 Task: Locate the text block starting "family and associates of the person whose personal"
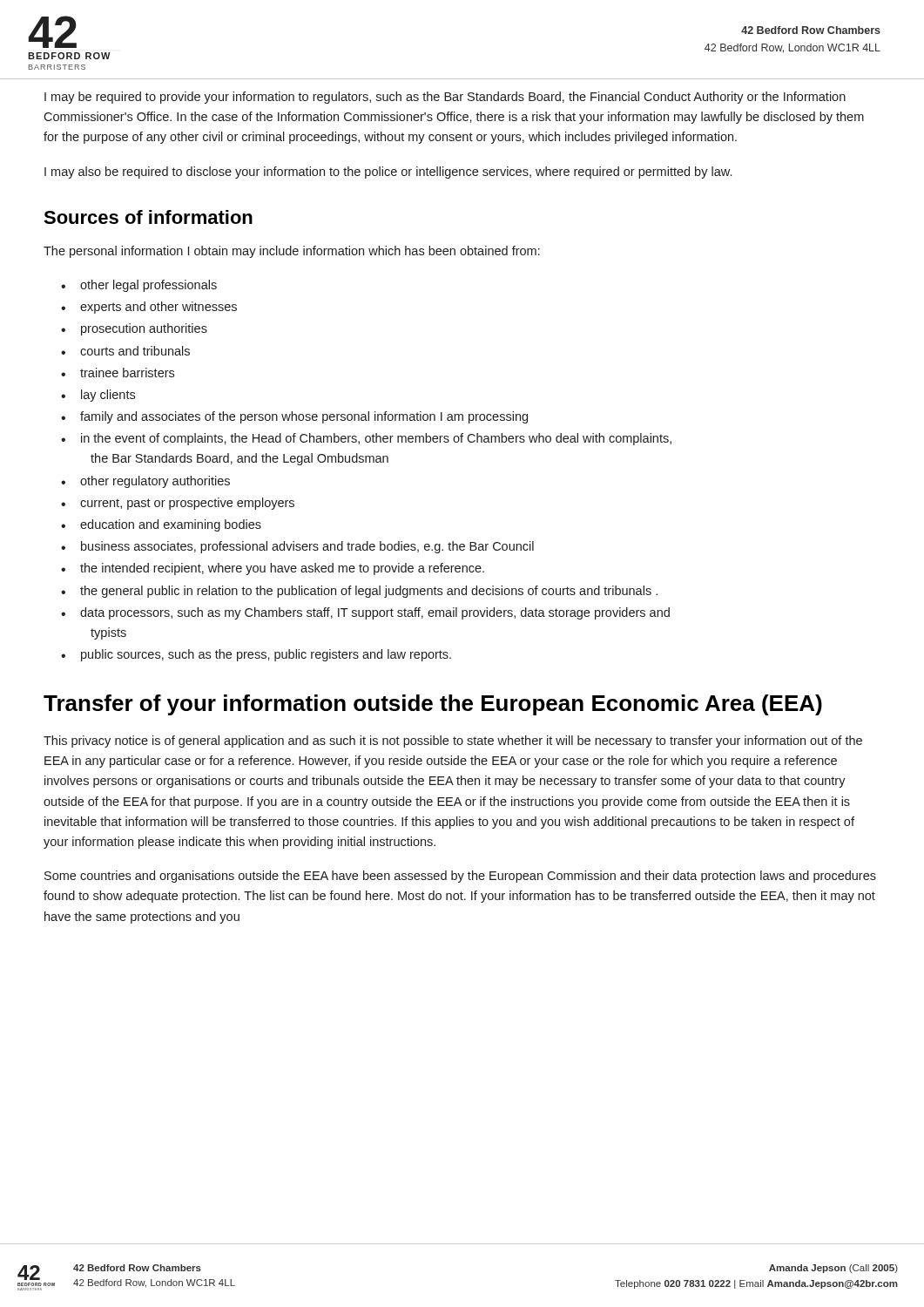pos(304,417)
